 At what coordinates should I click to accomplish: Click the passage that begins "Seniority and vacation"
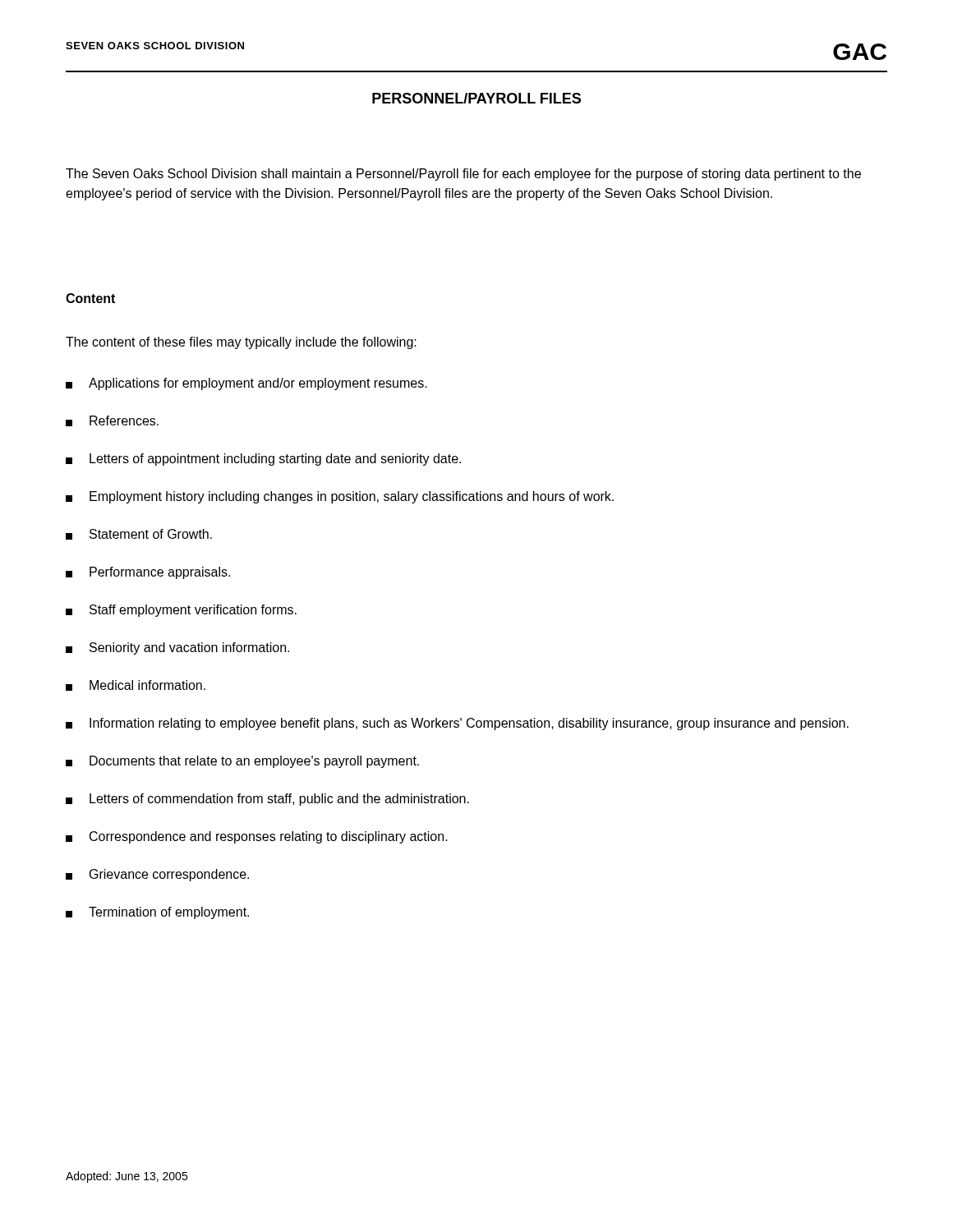(177, 648)
